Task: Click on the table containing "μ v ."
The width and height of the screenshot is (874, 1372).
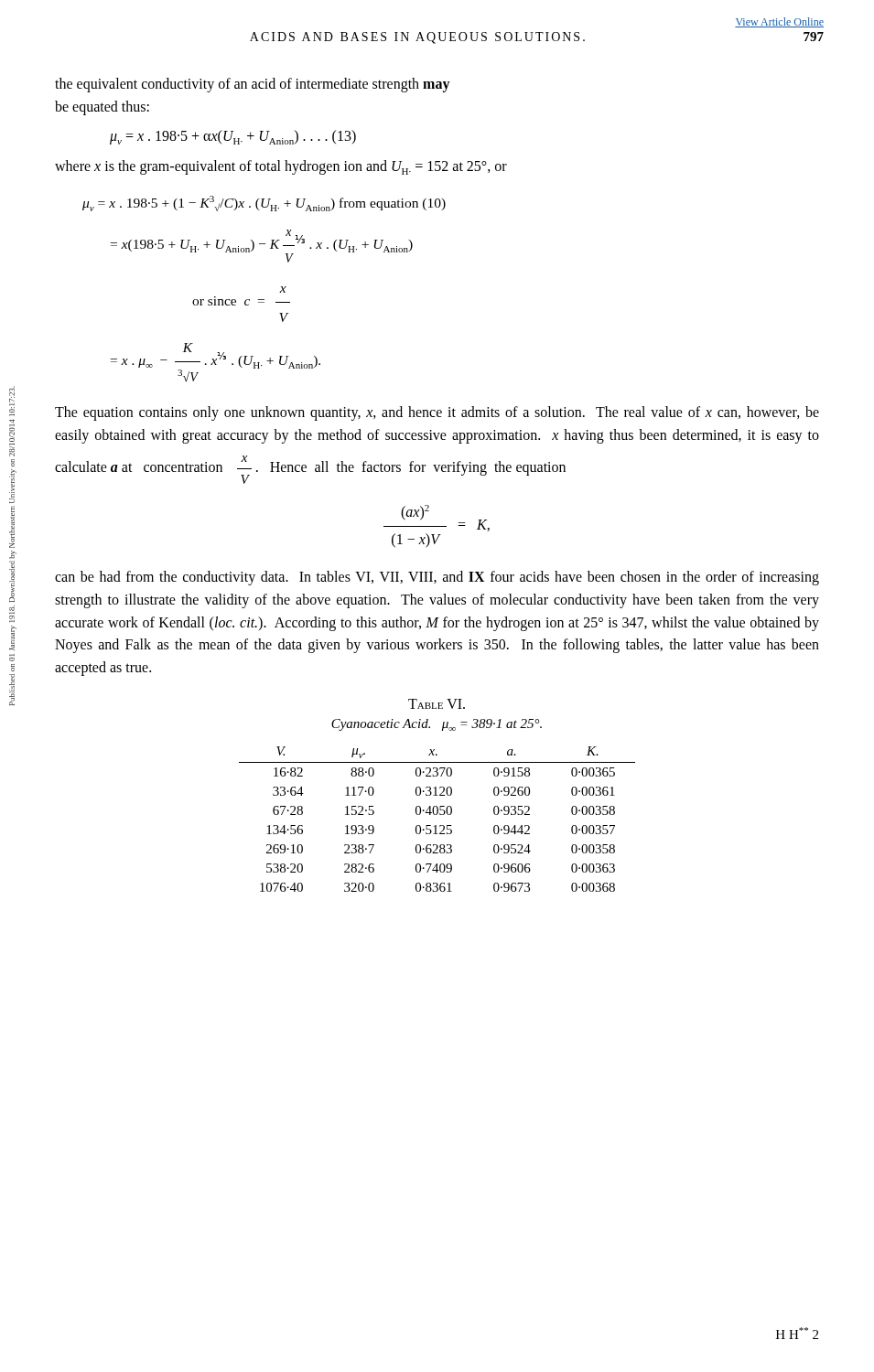Action: point(437,819)
